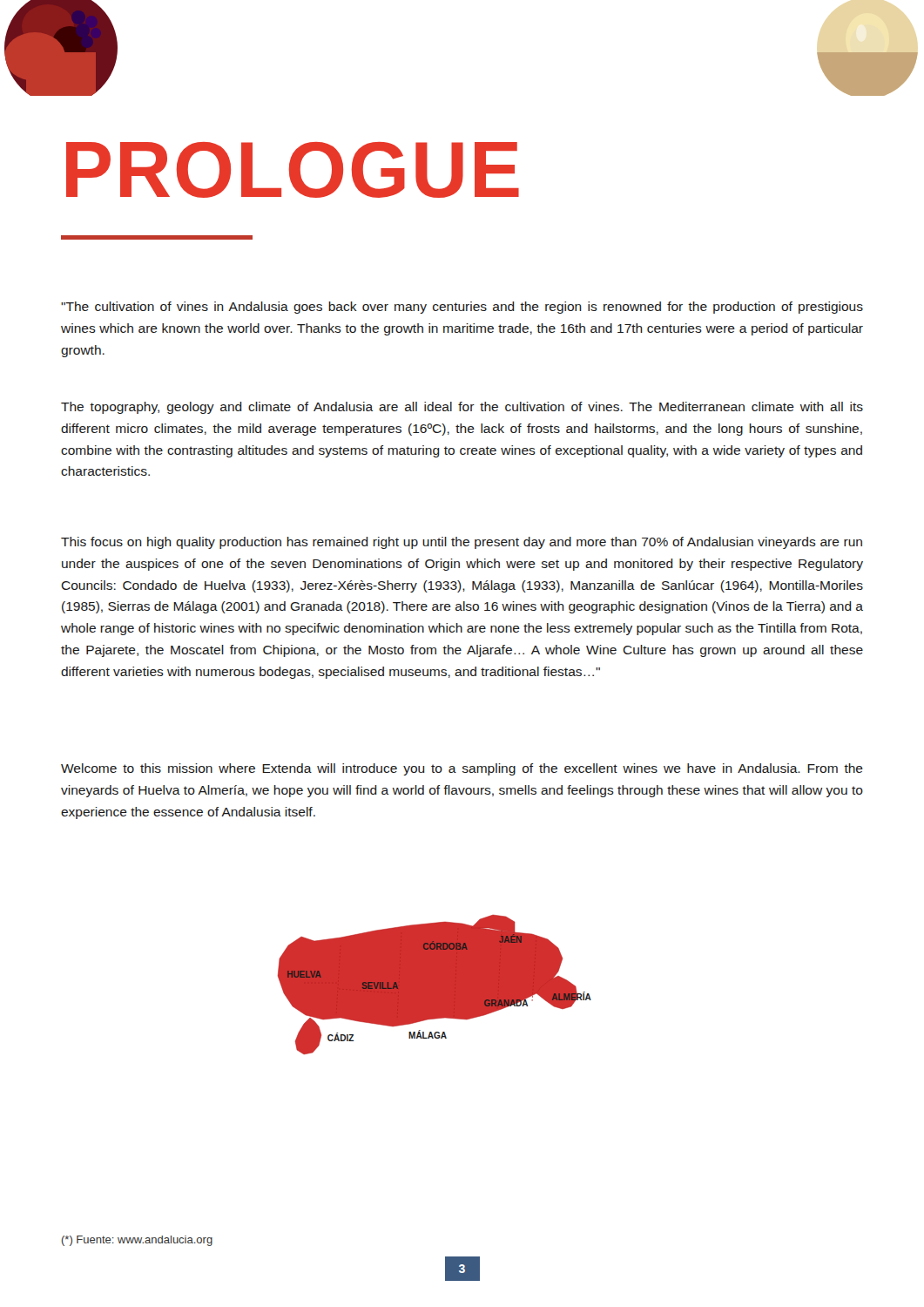
Task: Locate the block starting "Welcome to this mission where Extenda will introduce"
Action: pyautogui.click(x=462, y=790)
